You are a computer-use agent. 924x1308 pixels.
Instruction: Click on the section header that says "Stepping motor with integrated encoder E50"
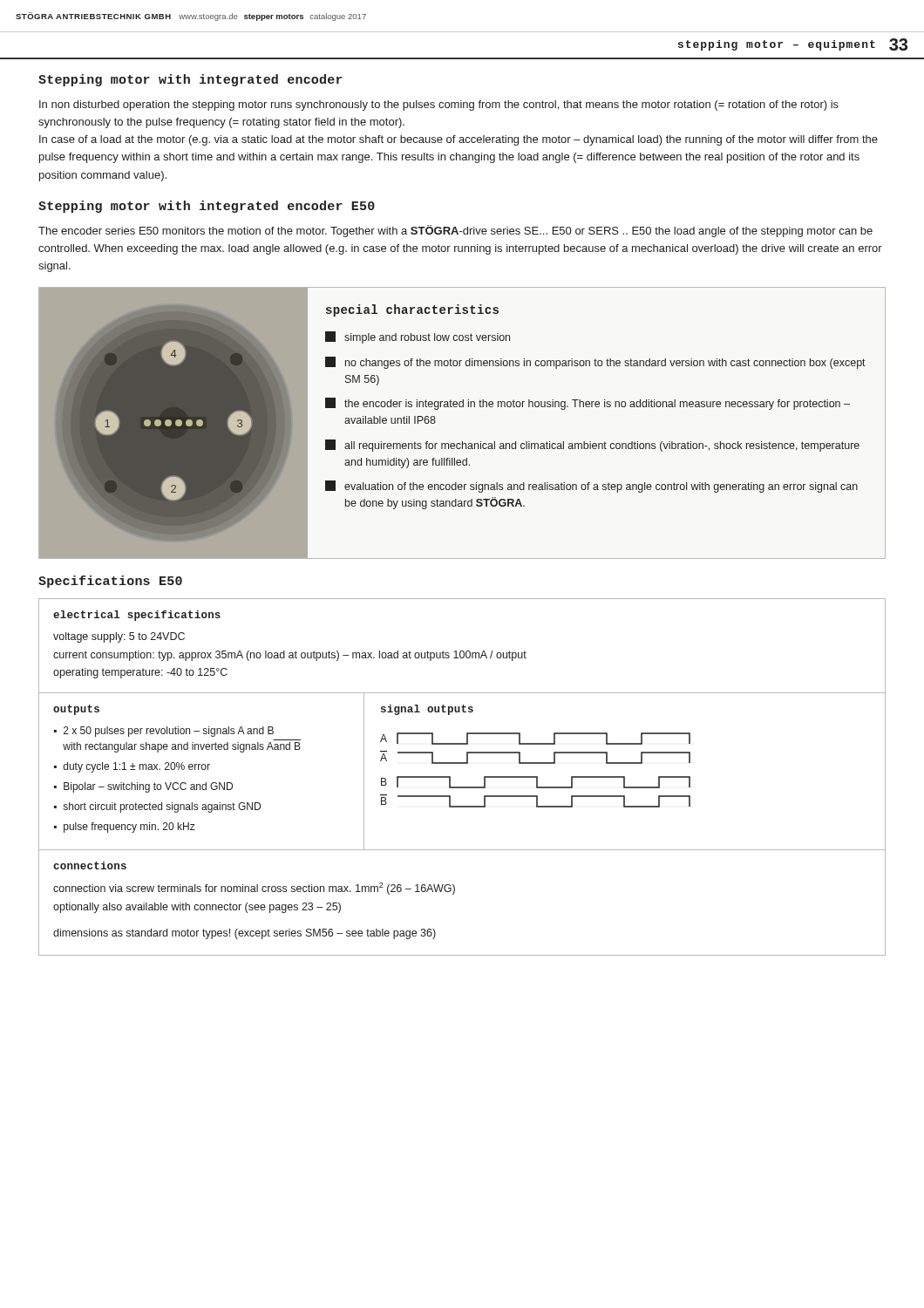point(207,207)
